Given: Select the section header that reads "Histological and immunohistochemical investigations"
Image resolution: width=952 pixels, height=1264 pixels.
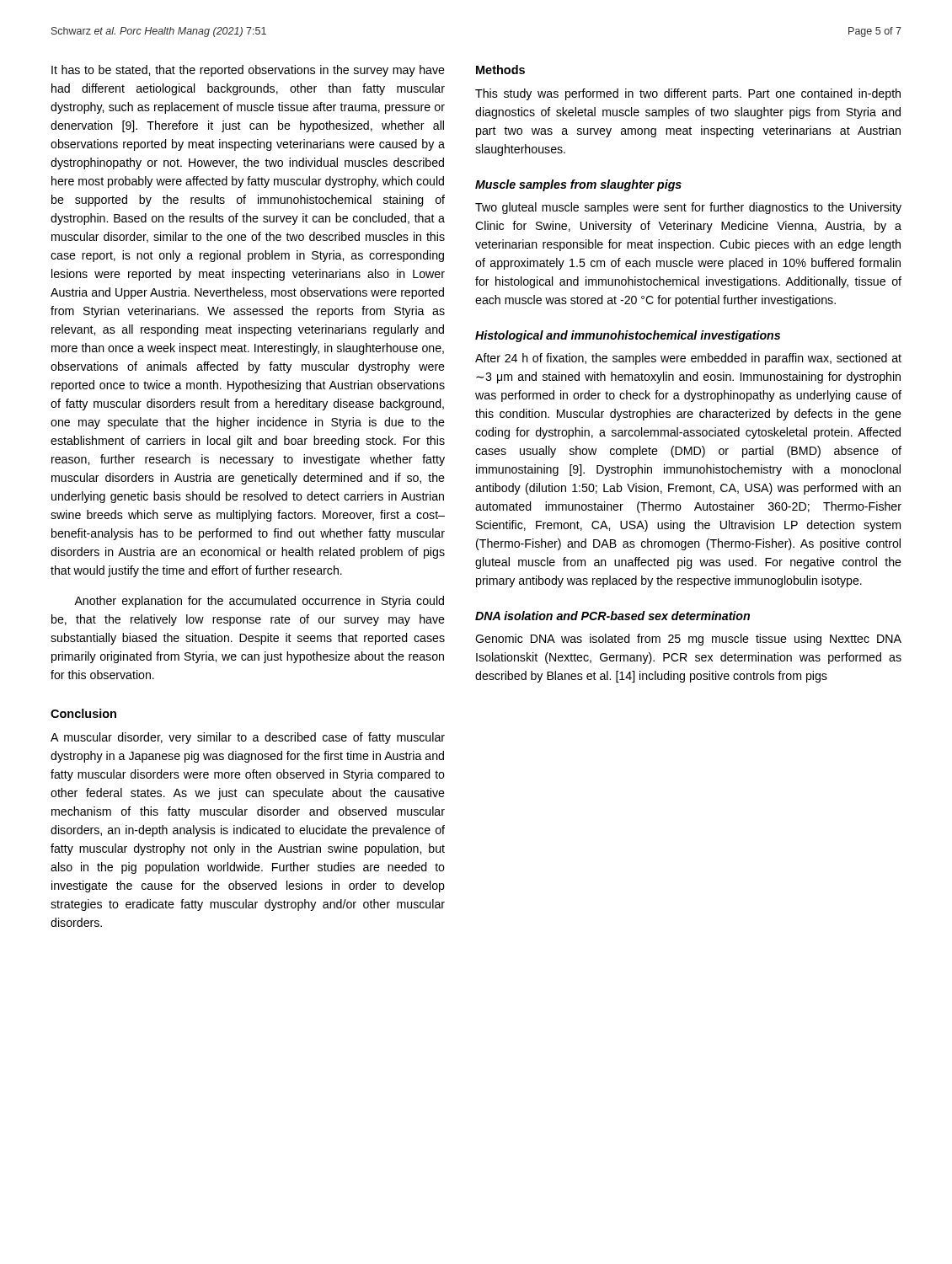Looking at the screenshot, I should point(628,336).
